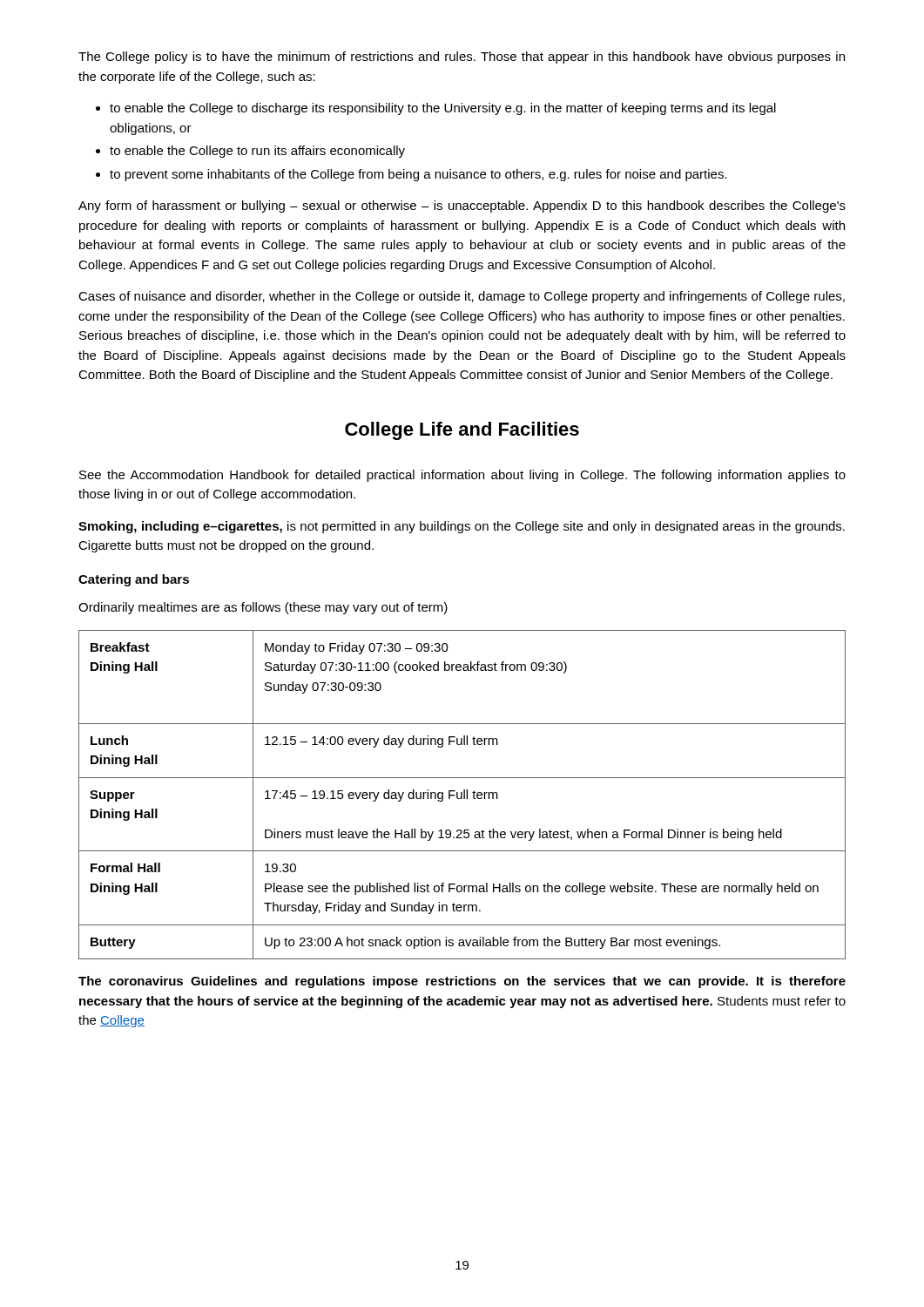
Task: Select the list item with the text "to prevent some inhabitants of the"
Action: [x=419, y=173]
